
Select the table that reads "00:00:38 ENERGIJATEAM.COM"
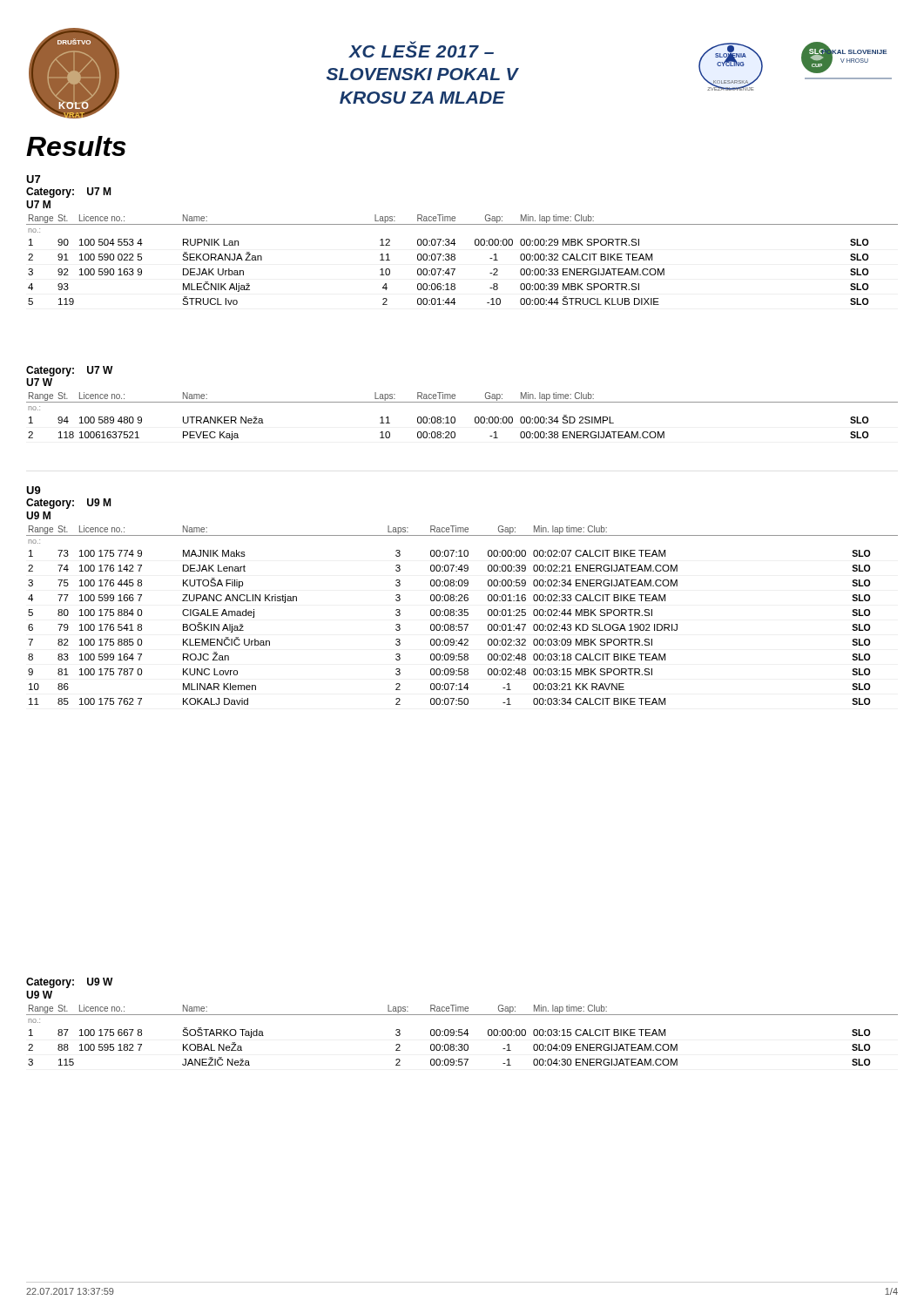[x=462, y=410]
